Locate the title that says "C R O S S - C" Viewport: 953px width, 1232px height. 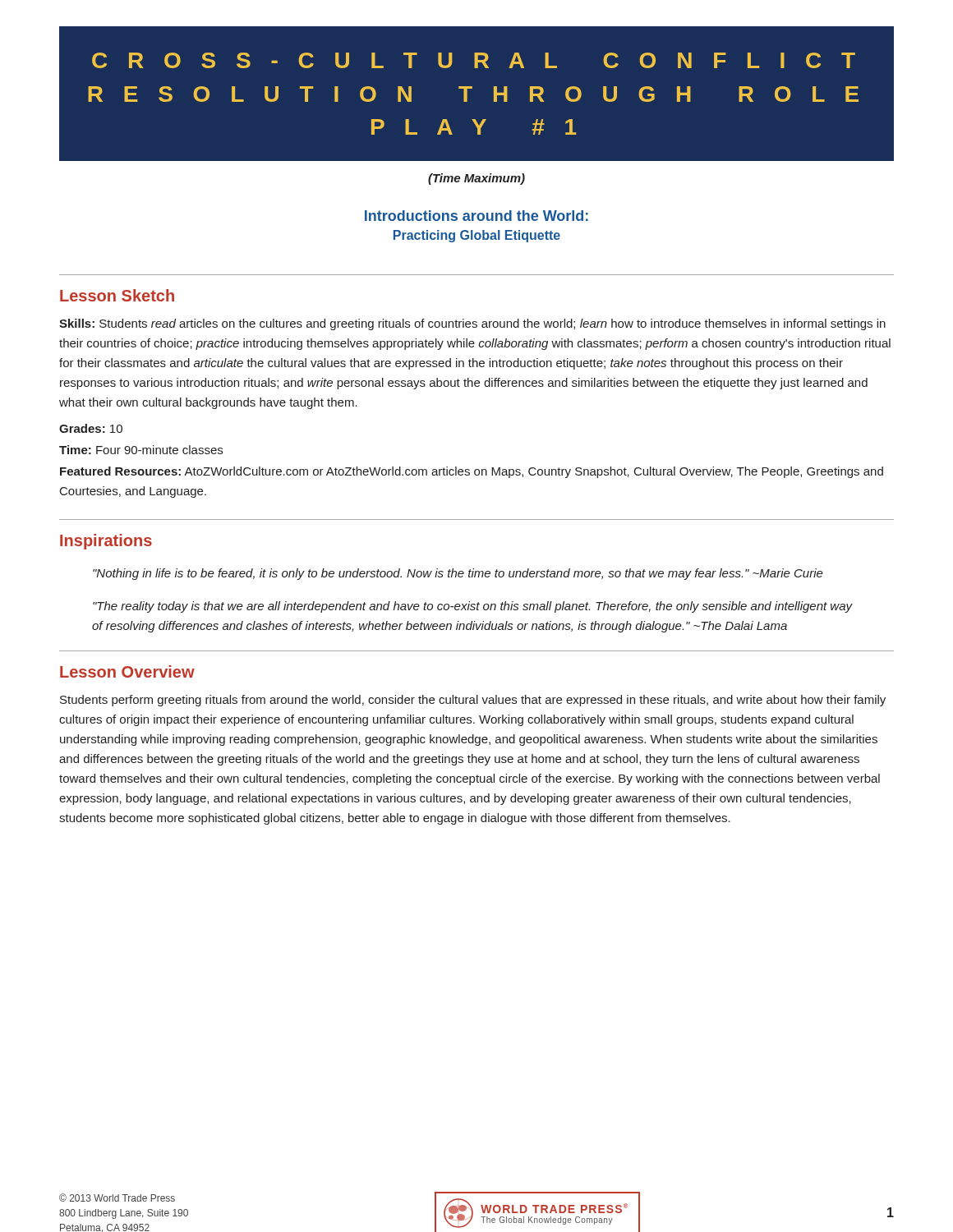476,94
